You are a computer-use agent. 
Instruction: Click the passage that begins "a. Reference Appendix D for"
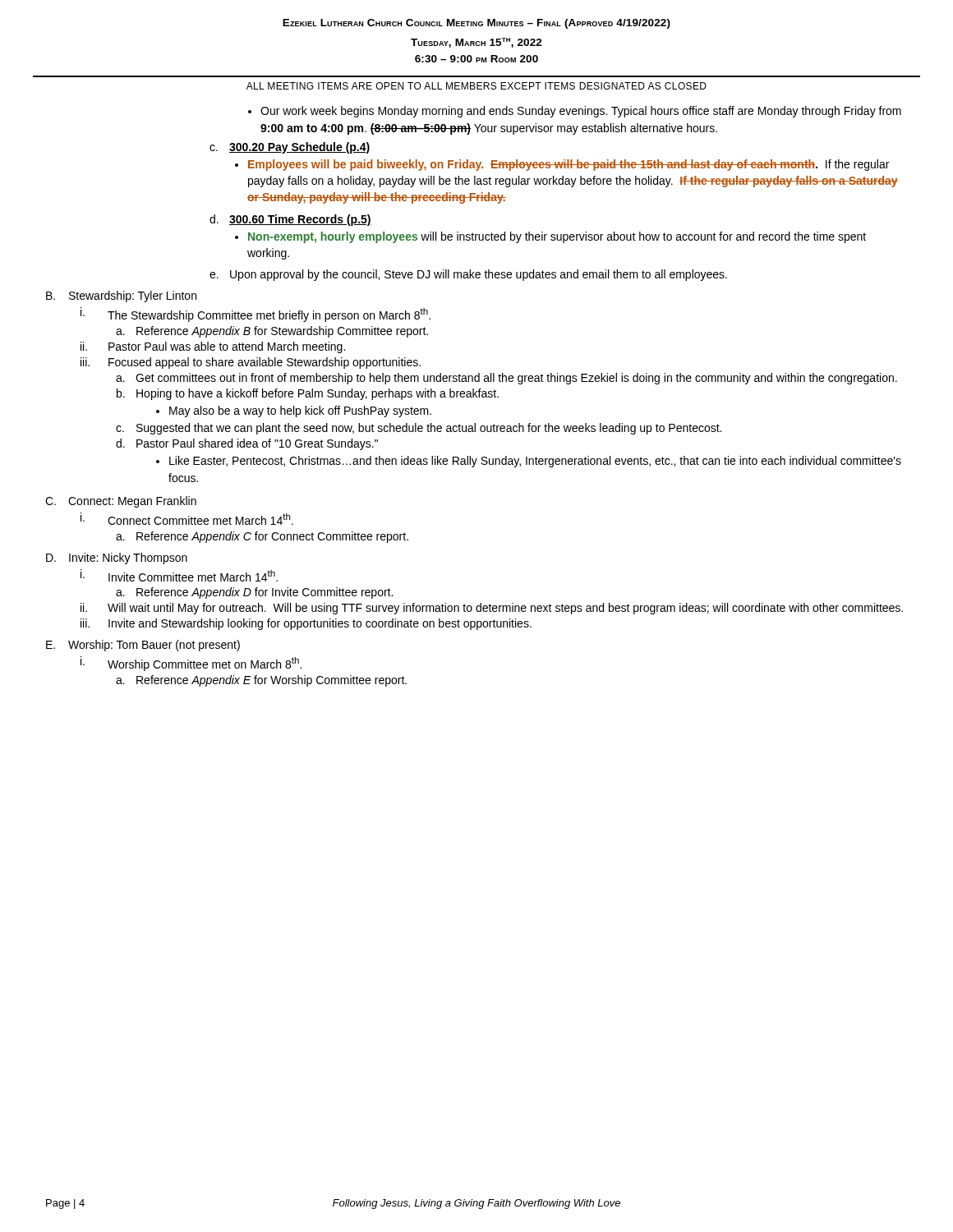255,592
